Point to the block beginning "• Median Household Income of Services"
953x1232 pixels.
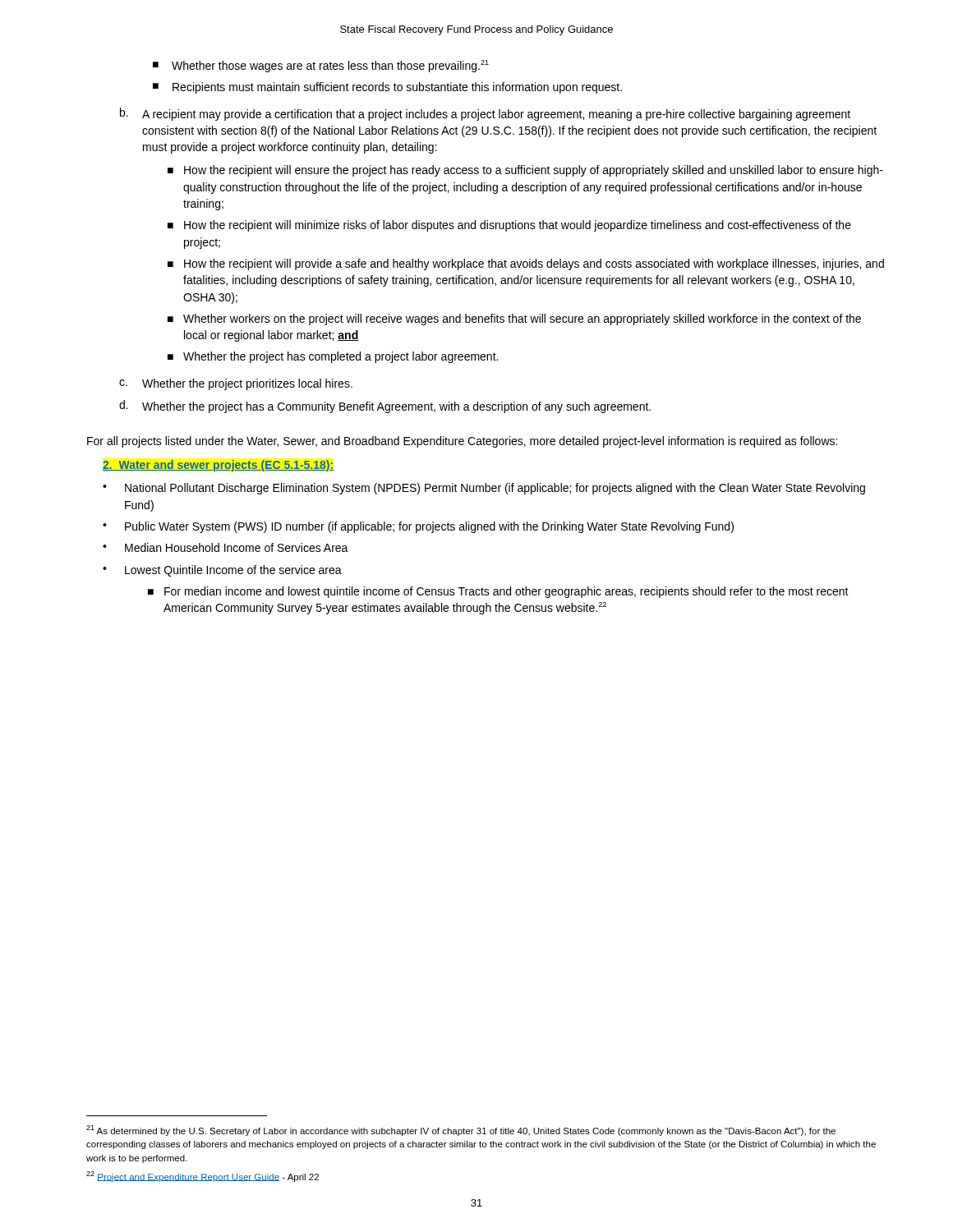(226, 547)
